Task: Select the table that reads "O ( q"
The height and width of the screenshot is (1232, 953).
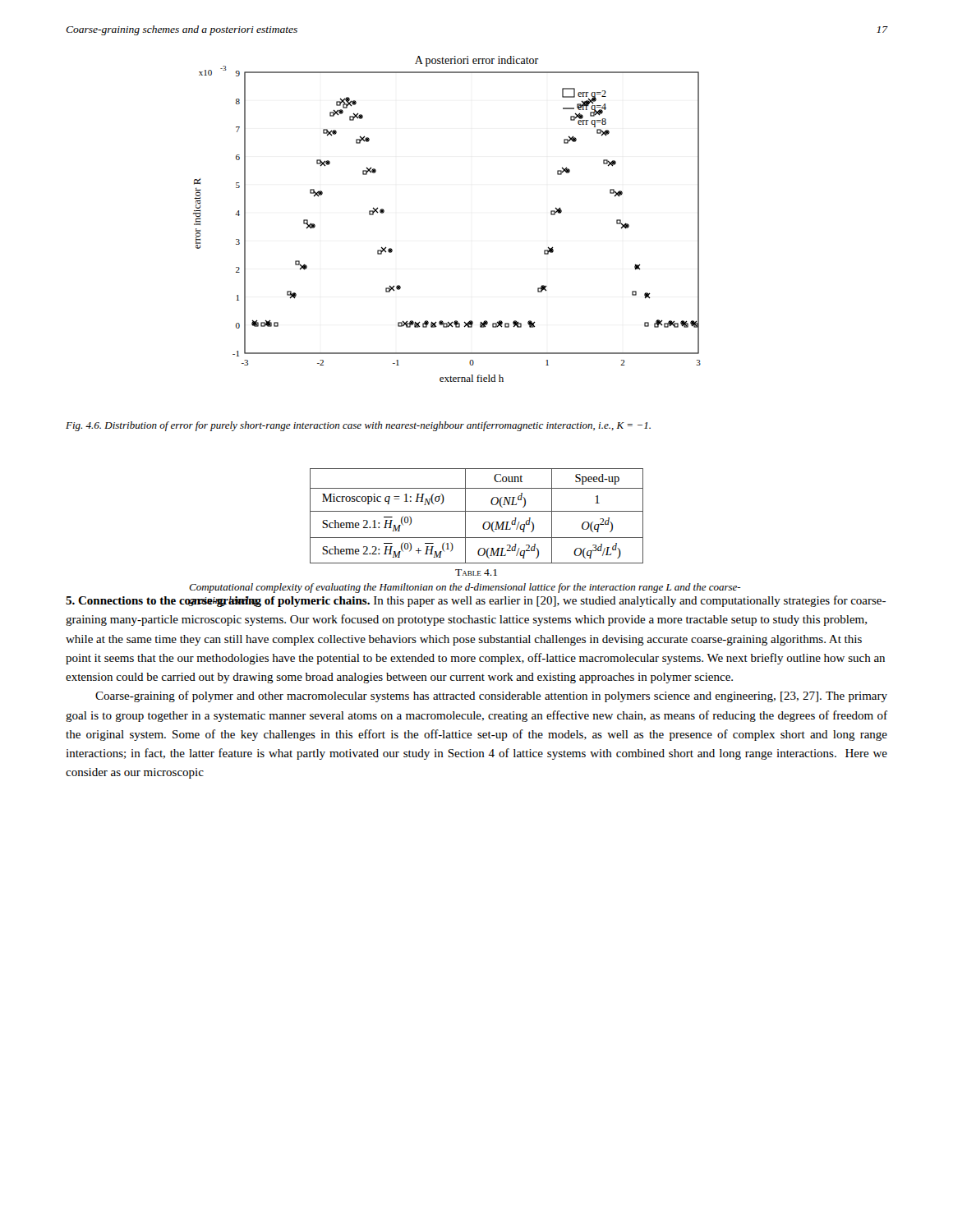Action: click(x=476, y=538)
